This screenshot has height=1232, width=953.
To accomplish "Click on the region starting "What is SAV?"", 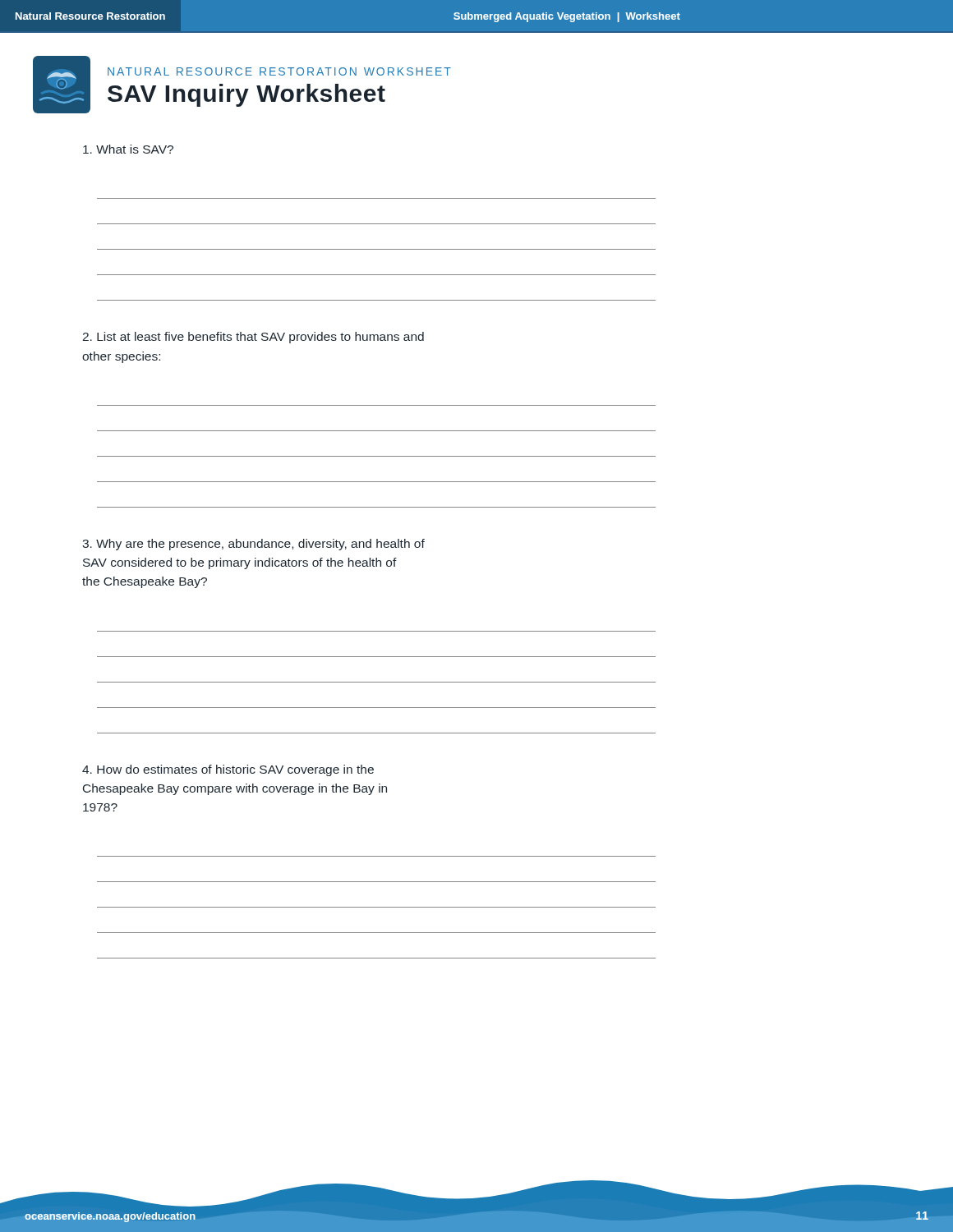I will coord(485,220).
